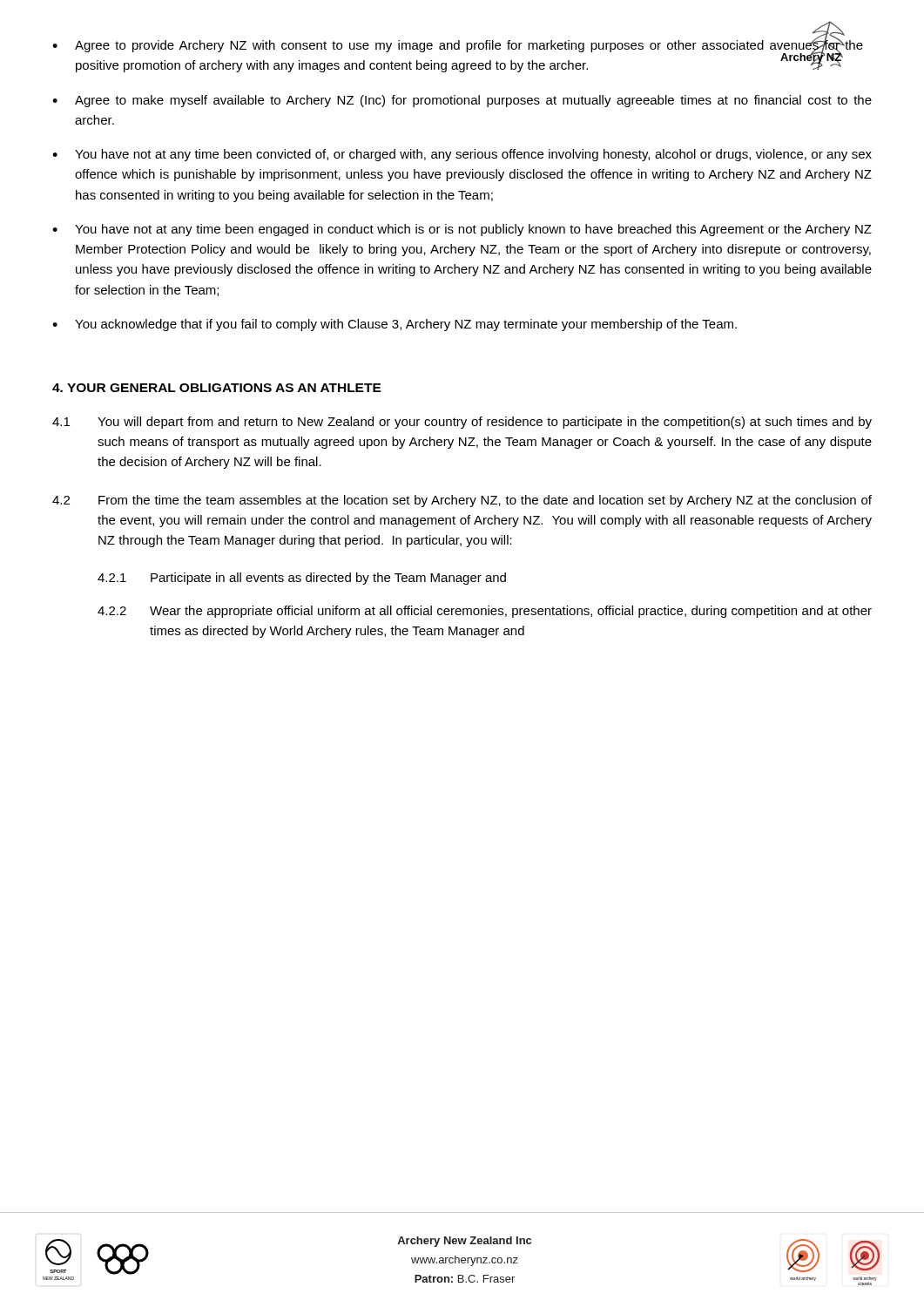924x1307 pixels.
Task: Point to the block starting "1 You will depart from and return to"
Action: click(x=462, y=442)
